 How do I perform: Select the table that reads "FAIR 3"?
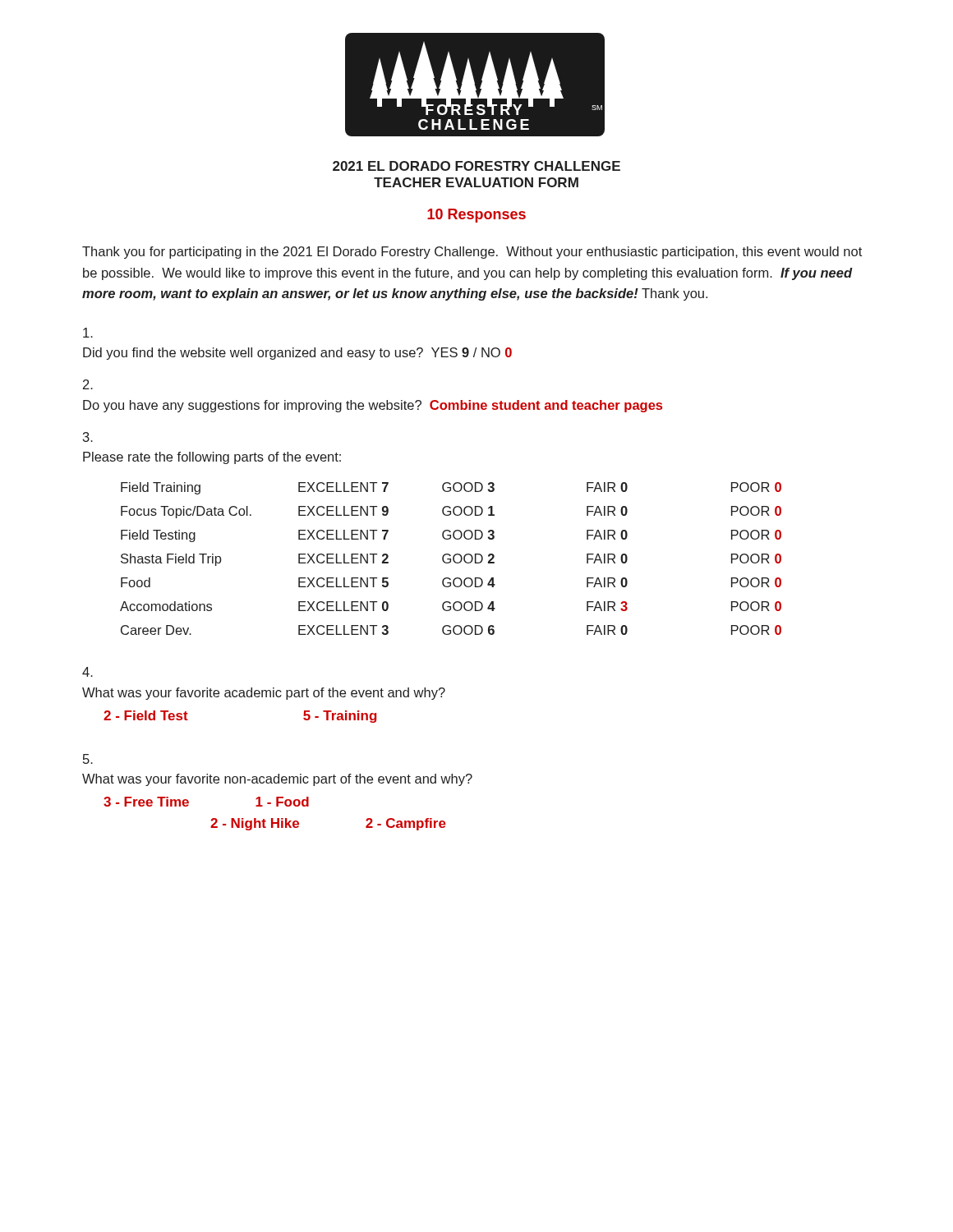(491, 559)
